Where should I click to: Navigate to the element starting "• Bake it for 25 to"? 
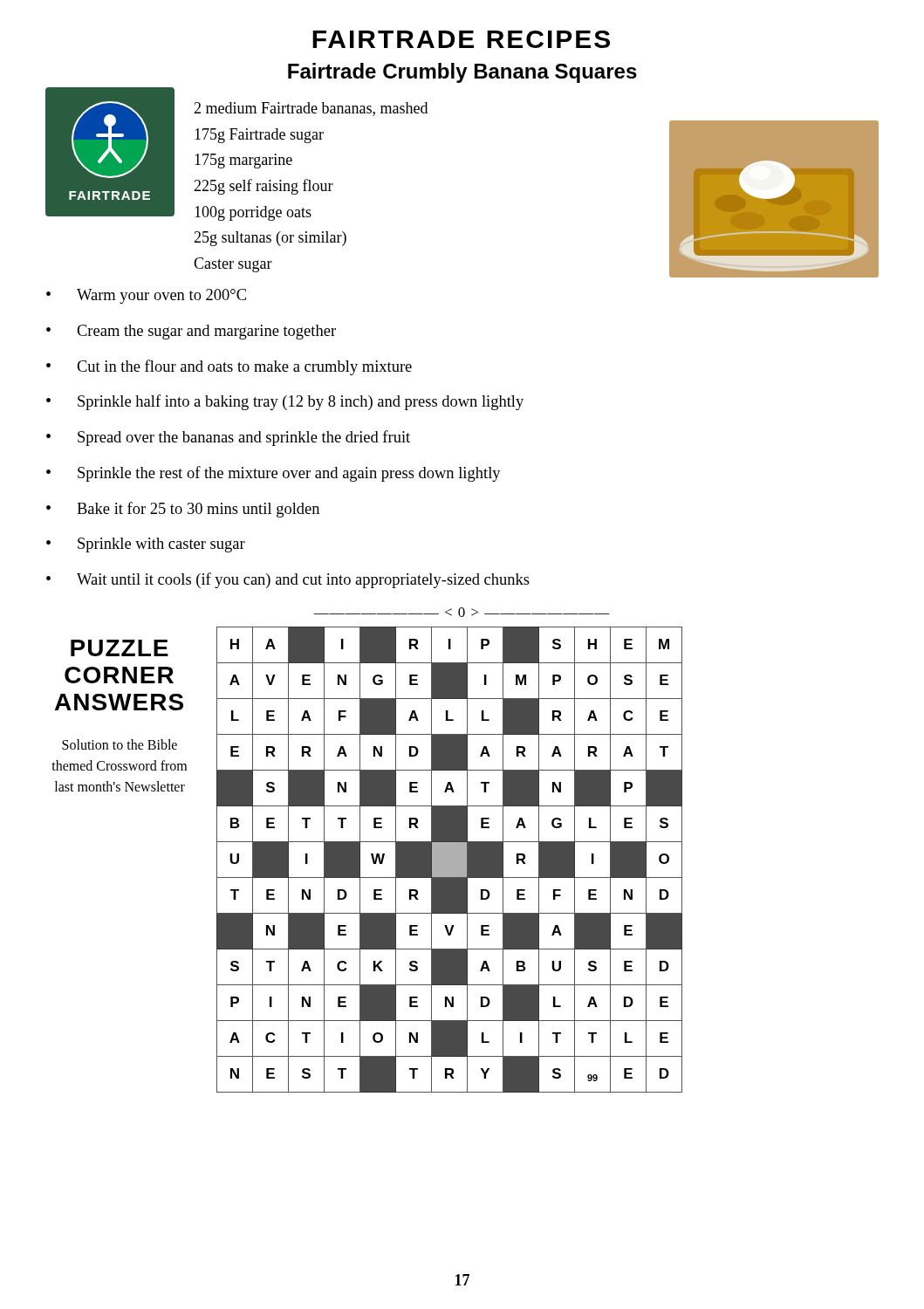[x=183, y=508]
